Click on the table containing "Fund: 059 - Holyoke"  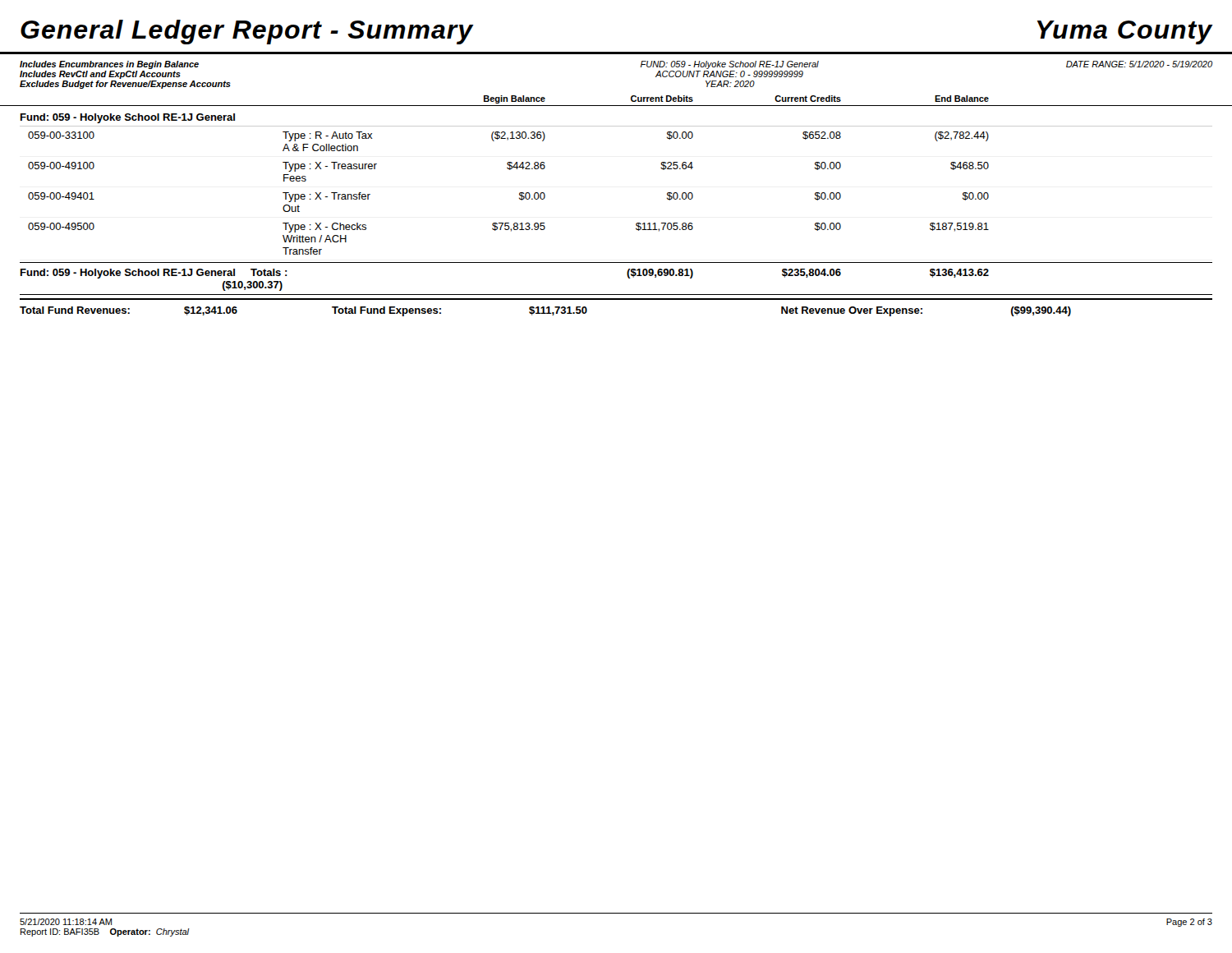click(x=616, y=213)
